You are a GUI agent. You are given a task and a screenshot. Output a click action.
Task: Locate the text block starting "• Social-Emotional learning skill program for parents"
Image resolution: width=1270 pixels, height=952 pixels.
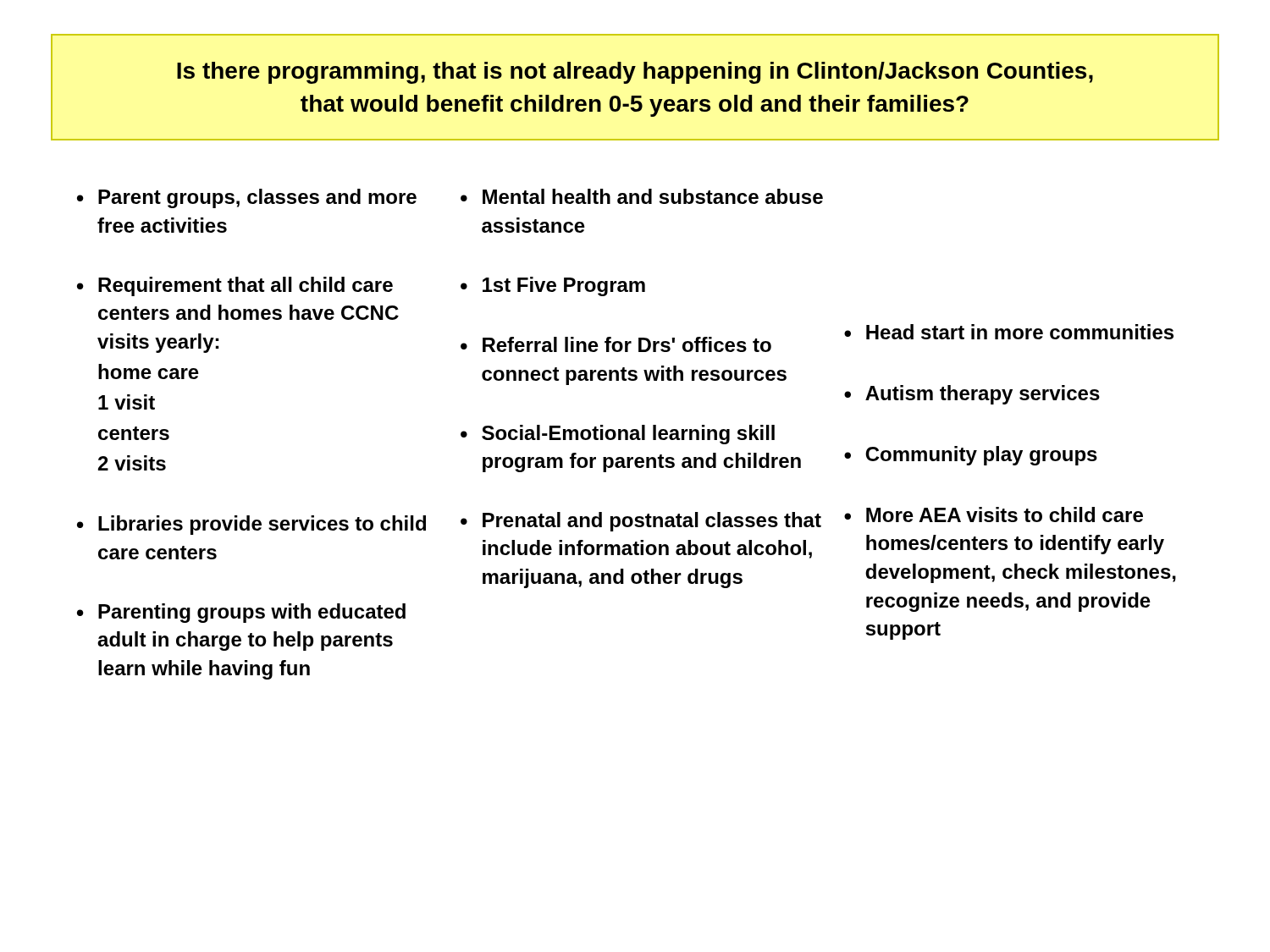643,447
